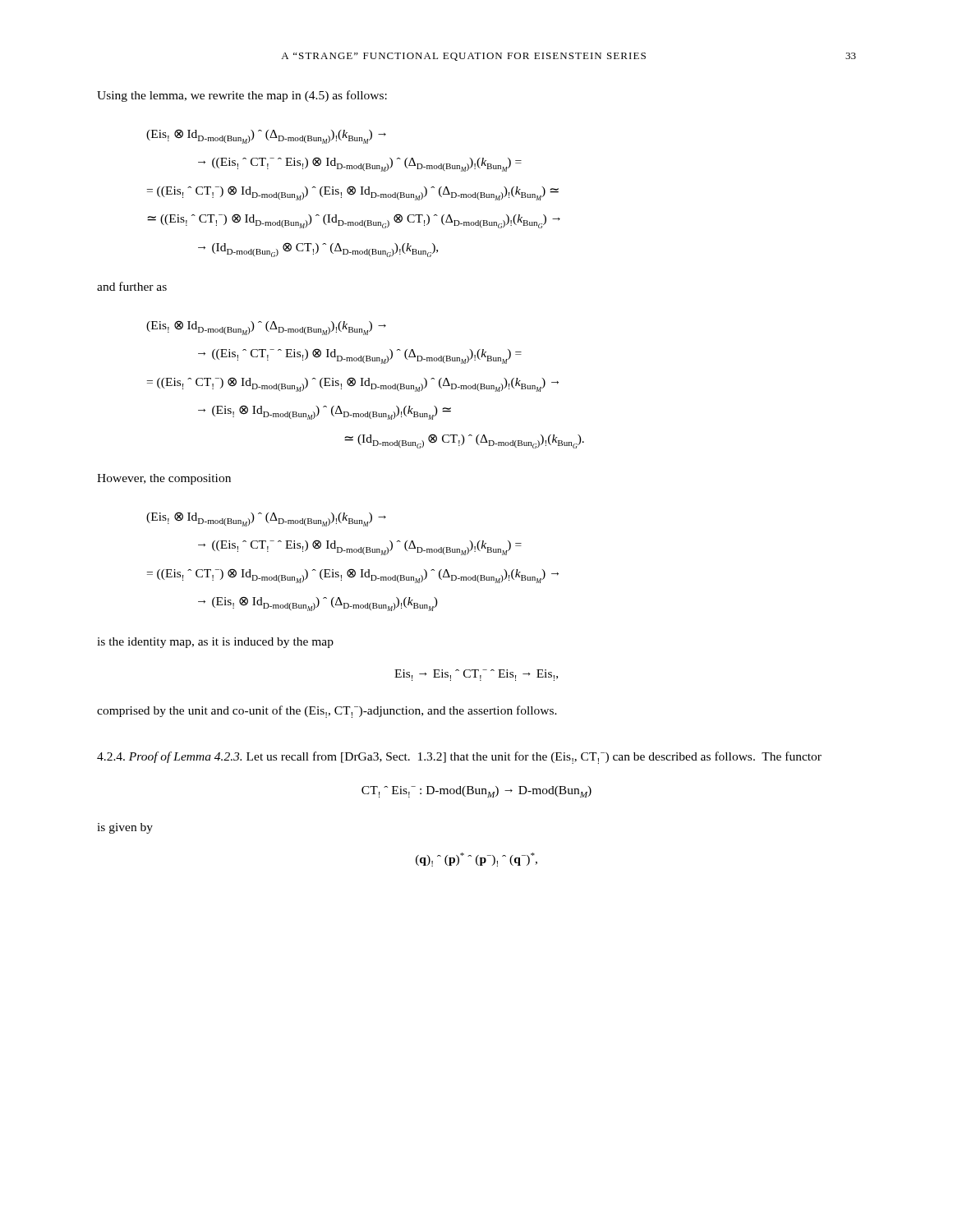Select the text block containing "comprised by the"
Screen dimensions: 1232x953
(327, 711)
